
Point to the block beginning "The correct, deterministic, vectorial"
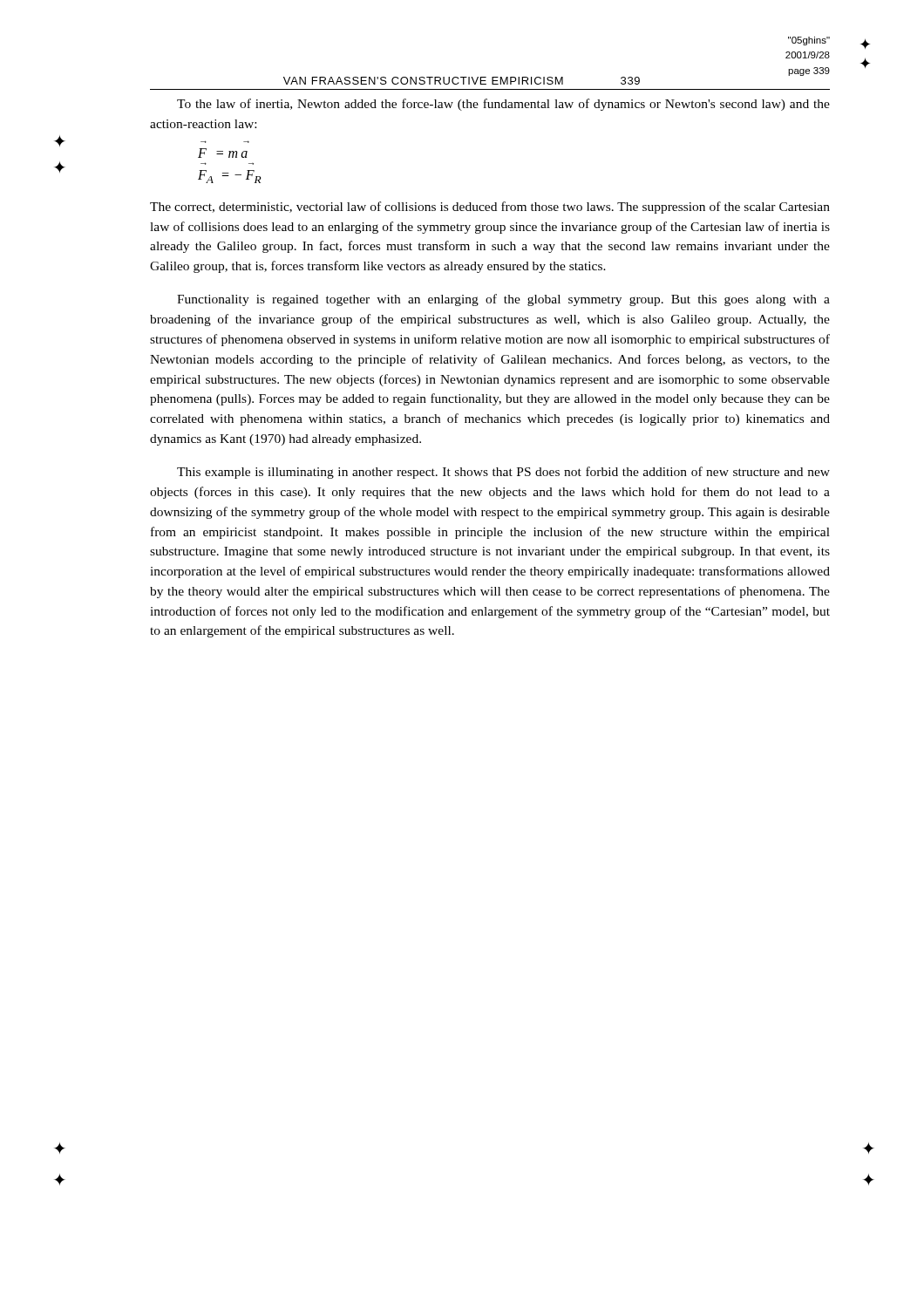[x=490, y=236]
